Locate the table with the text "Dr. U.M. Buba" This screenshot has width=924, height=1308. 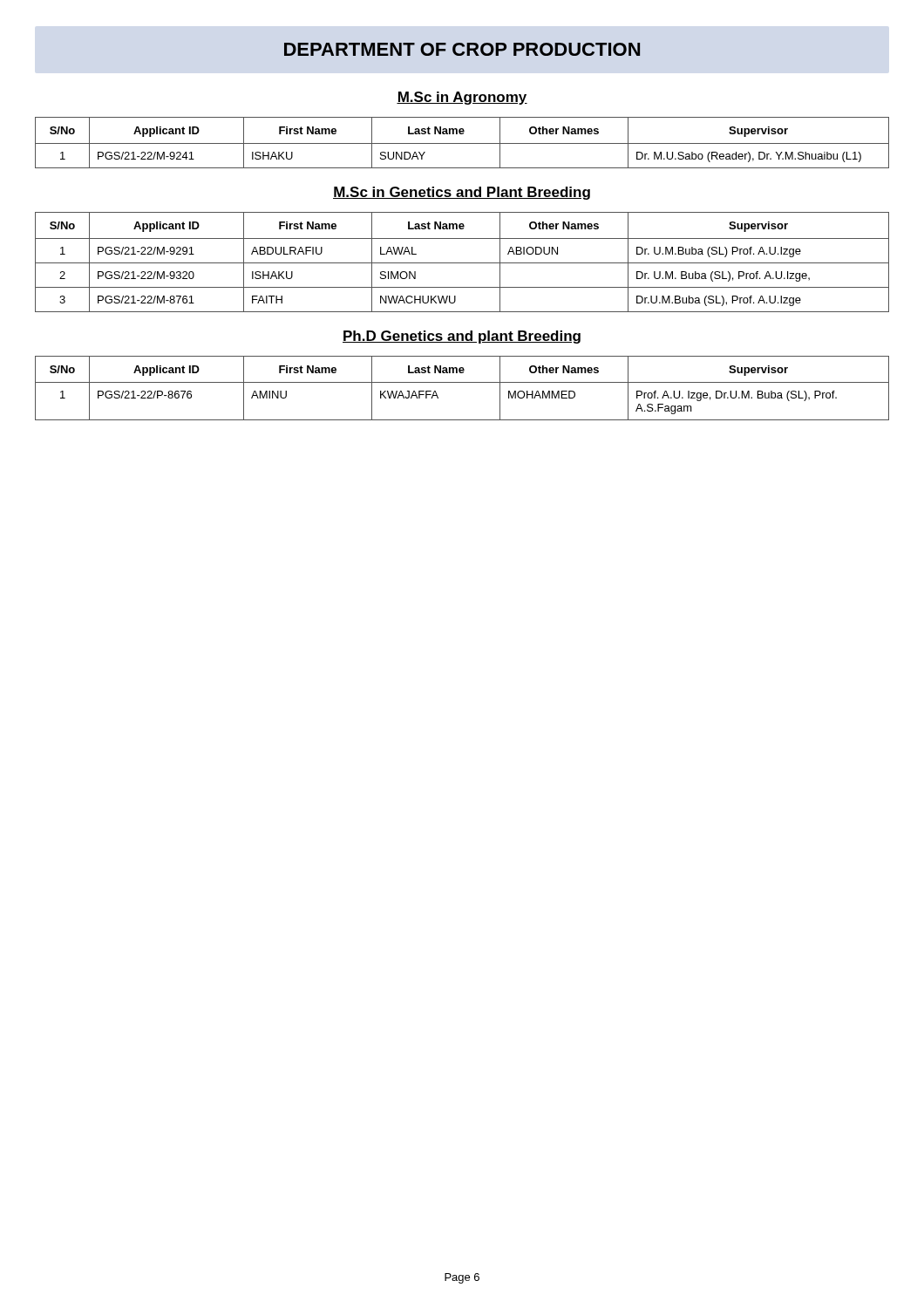(462, 262)
